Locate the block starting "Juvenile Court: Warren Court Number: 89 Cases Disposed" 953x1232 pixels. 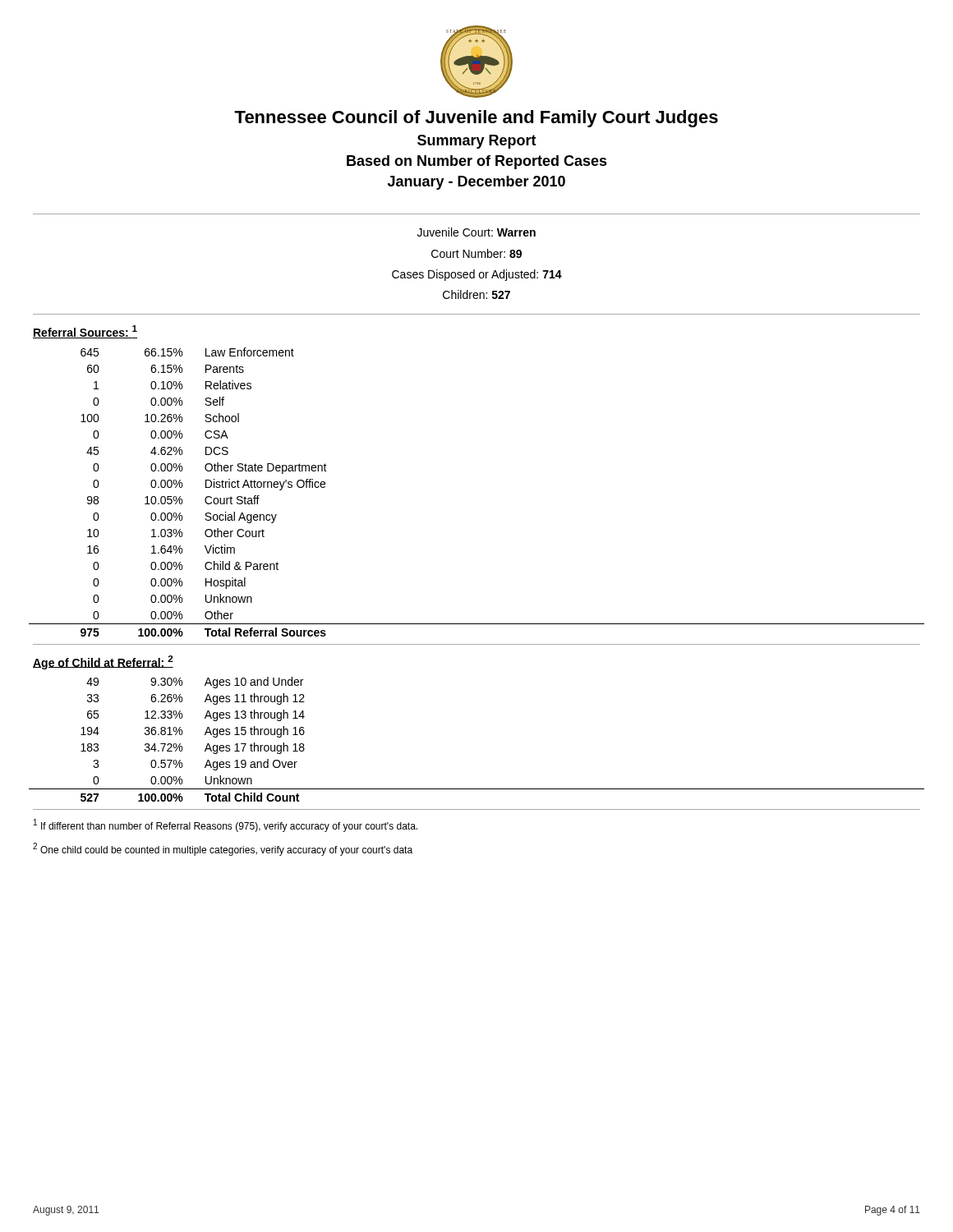click(x=476, y=264)
